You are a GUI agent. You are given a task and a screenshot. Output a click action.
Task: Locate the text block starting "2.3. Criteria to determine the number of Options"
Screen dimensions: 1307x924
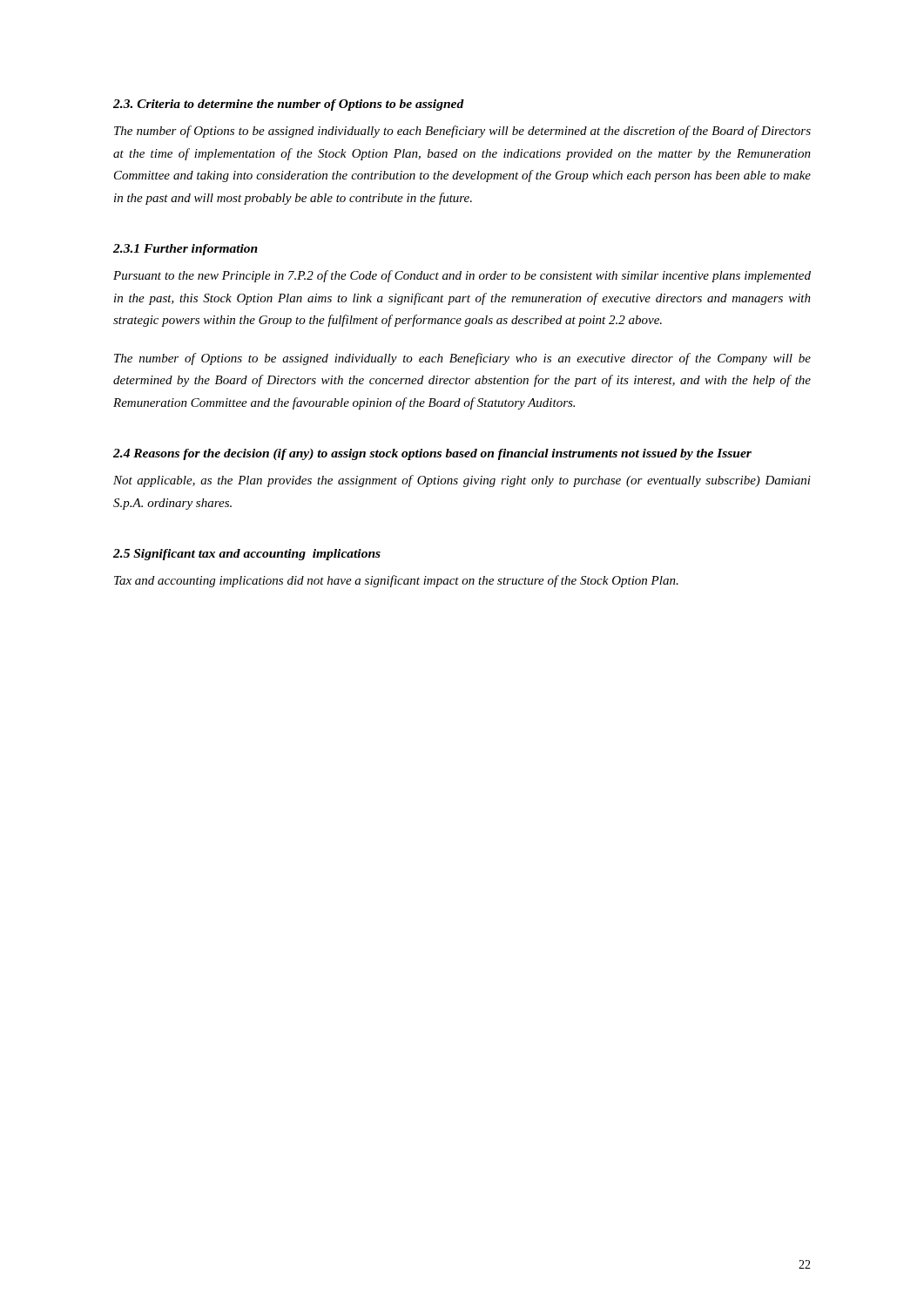click(x=288, y=103)
